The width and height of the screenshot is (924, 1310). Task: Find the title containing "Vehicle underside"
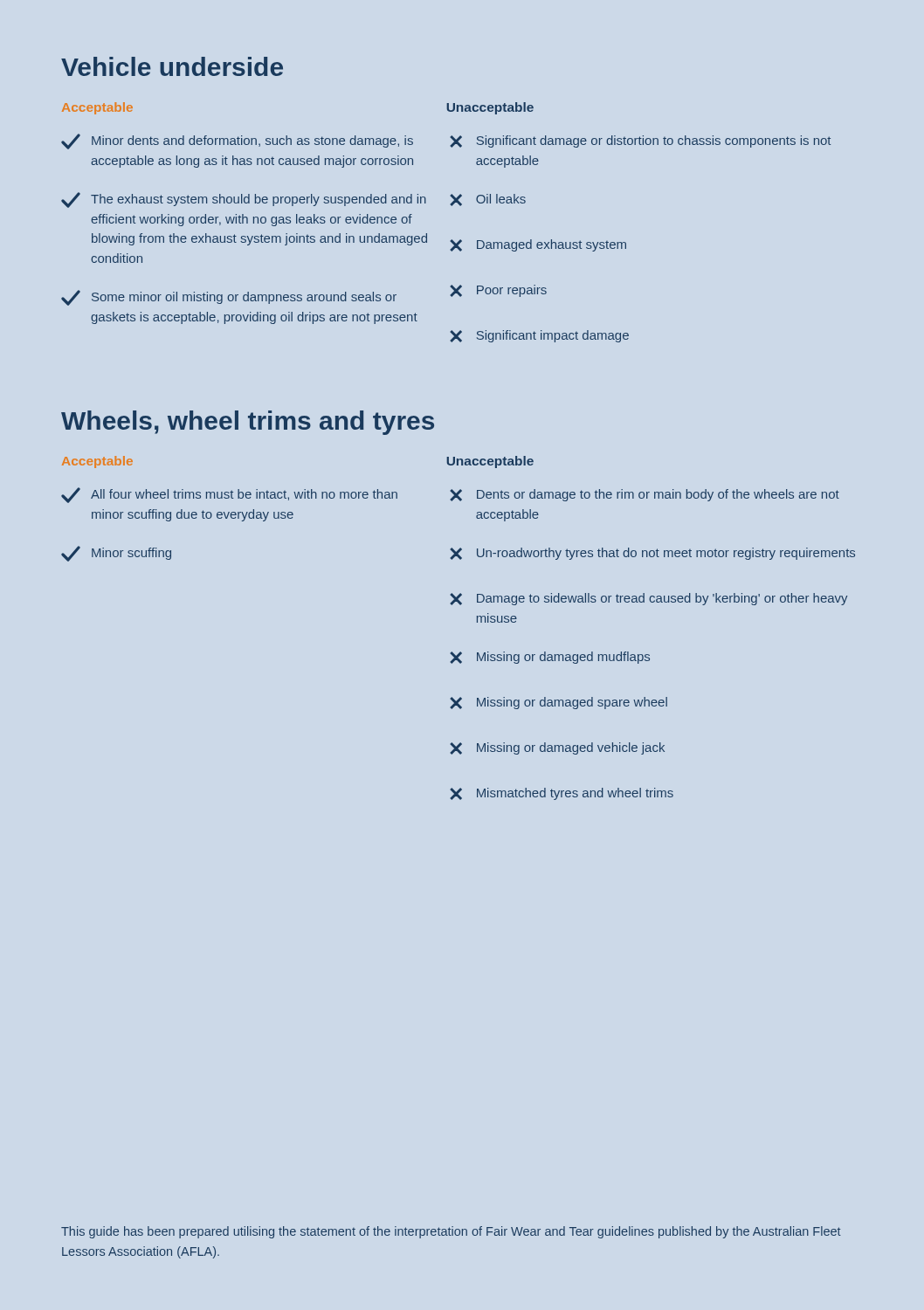(x=173, y=67)
